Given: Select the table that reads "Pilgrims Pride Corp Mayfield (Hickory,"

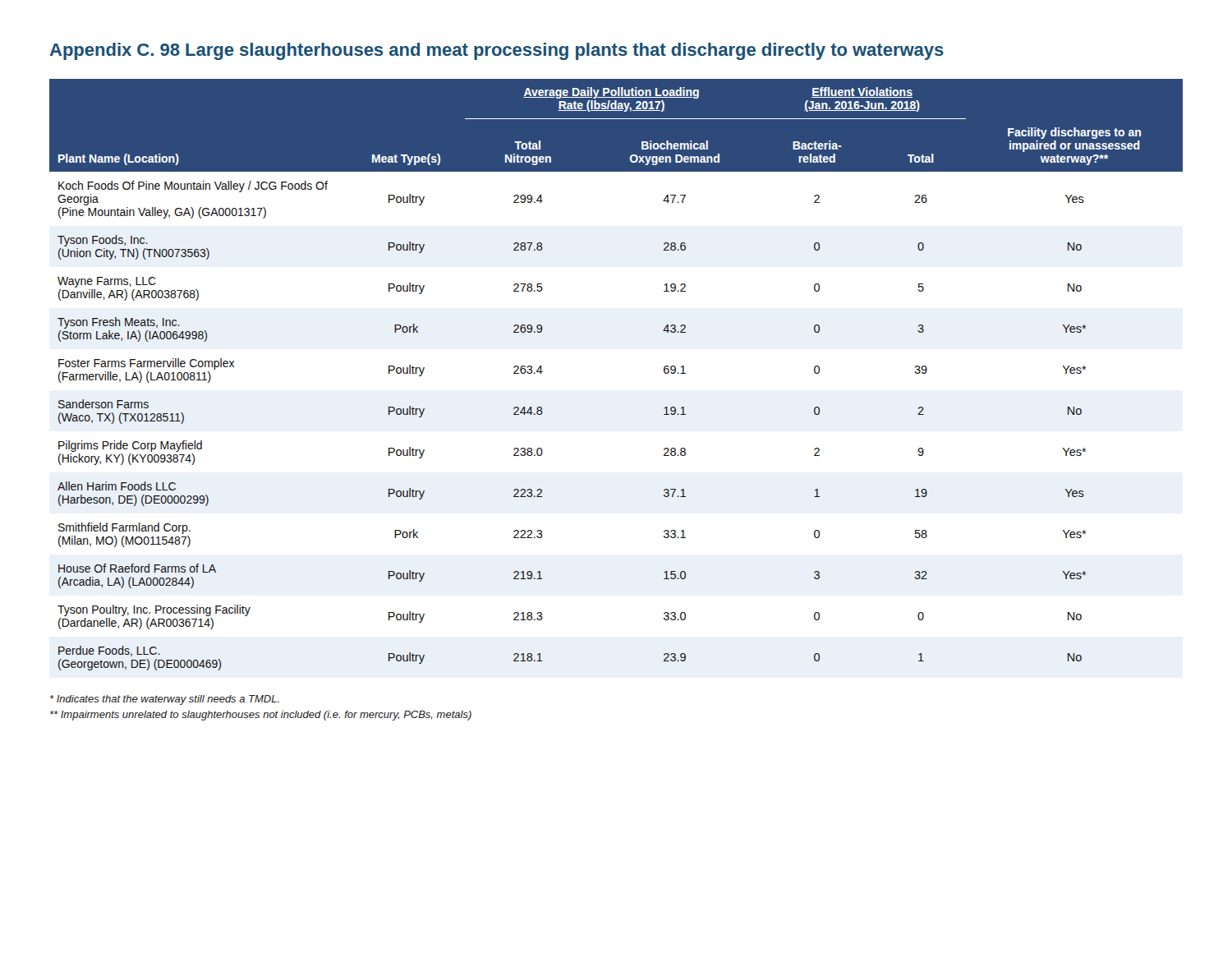Looking at the screenshot, I should click(616, 378).
